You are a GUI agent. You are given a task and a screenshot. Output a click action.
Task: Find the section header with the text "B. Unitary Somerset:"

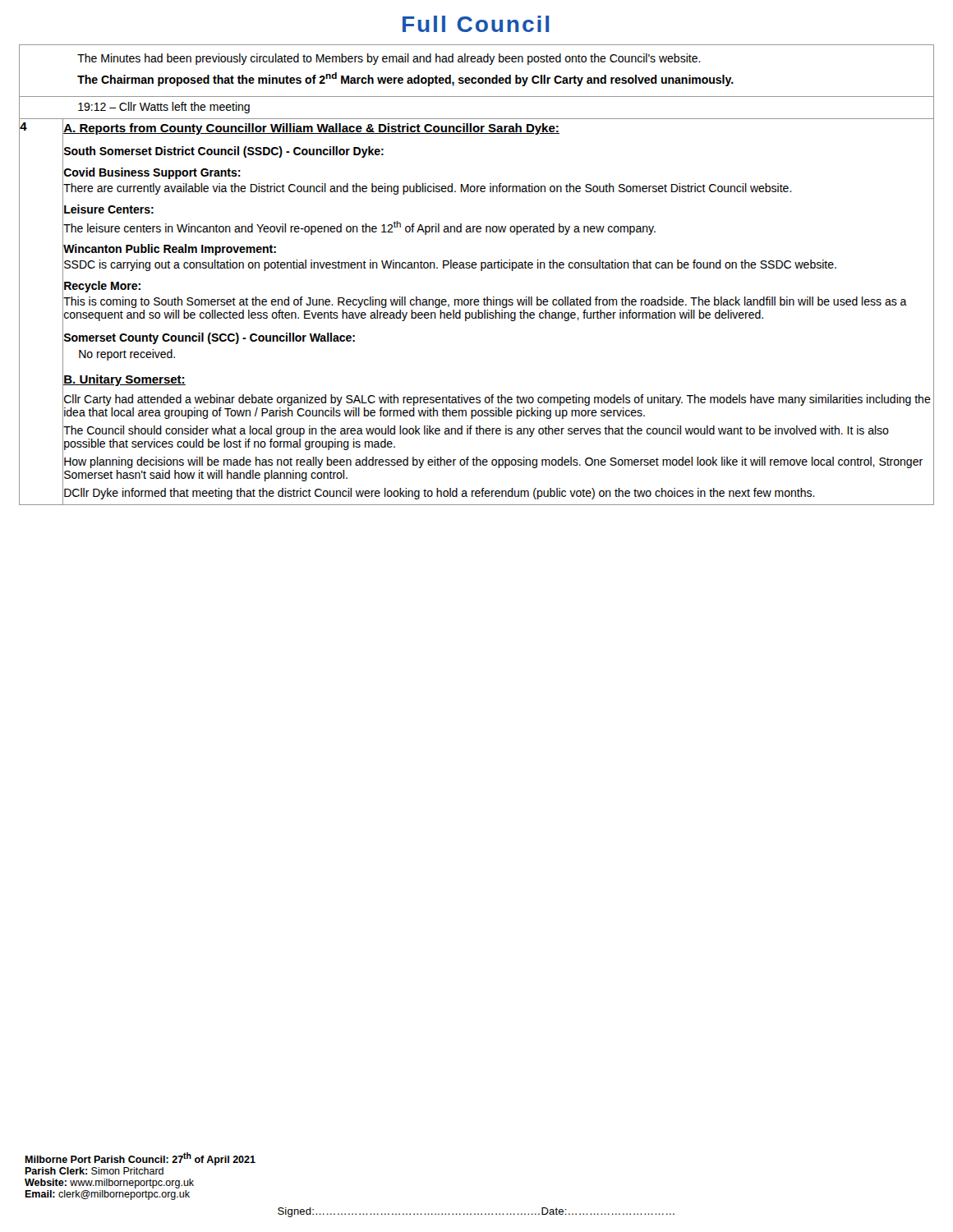pyautogui.click(x=124, y=379)
